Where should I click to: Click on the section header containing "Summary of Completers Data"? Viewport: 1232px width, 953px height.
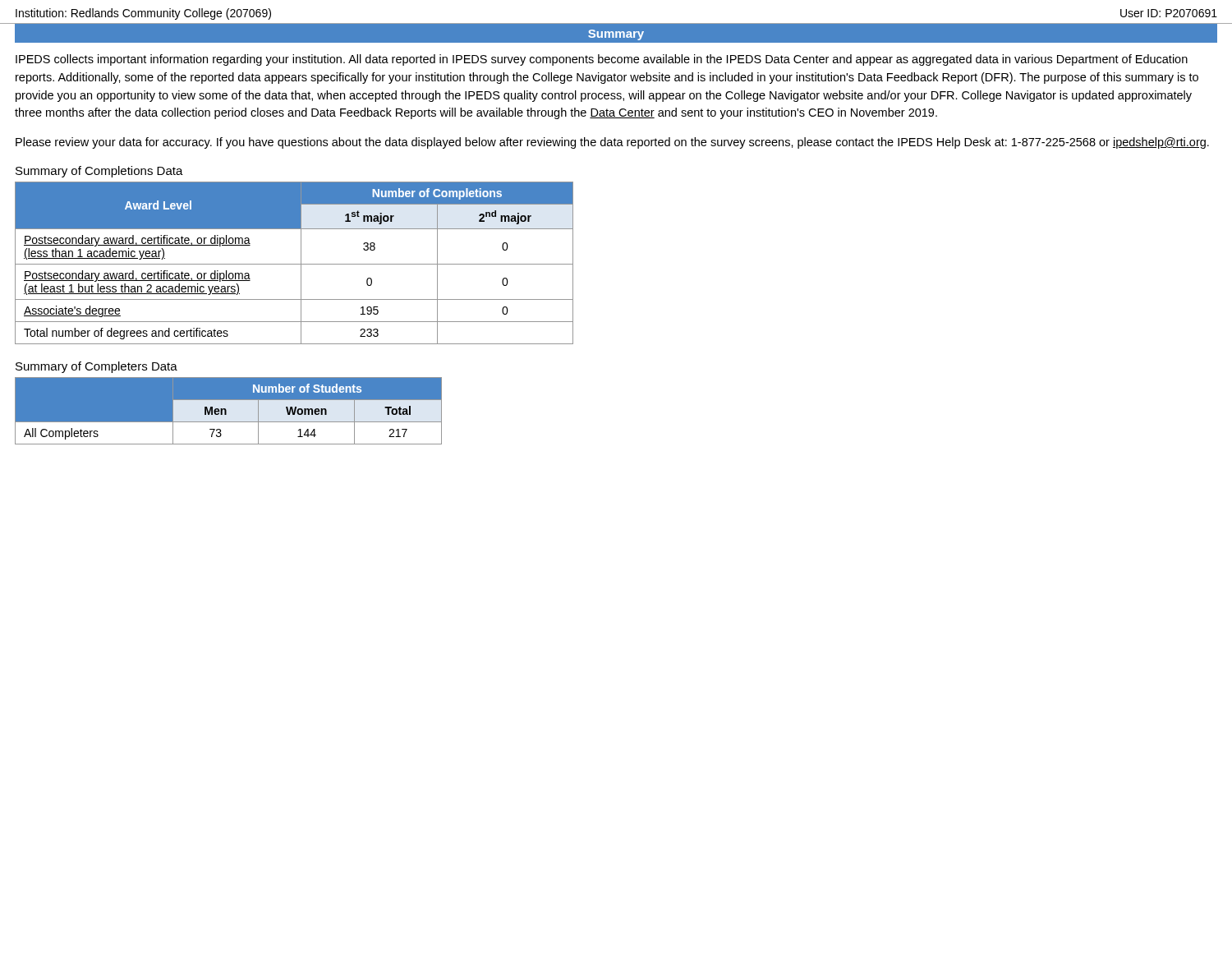tap(96, 366)
